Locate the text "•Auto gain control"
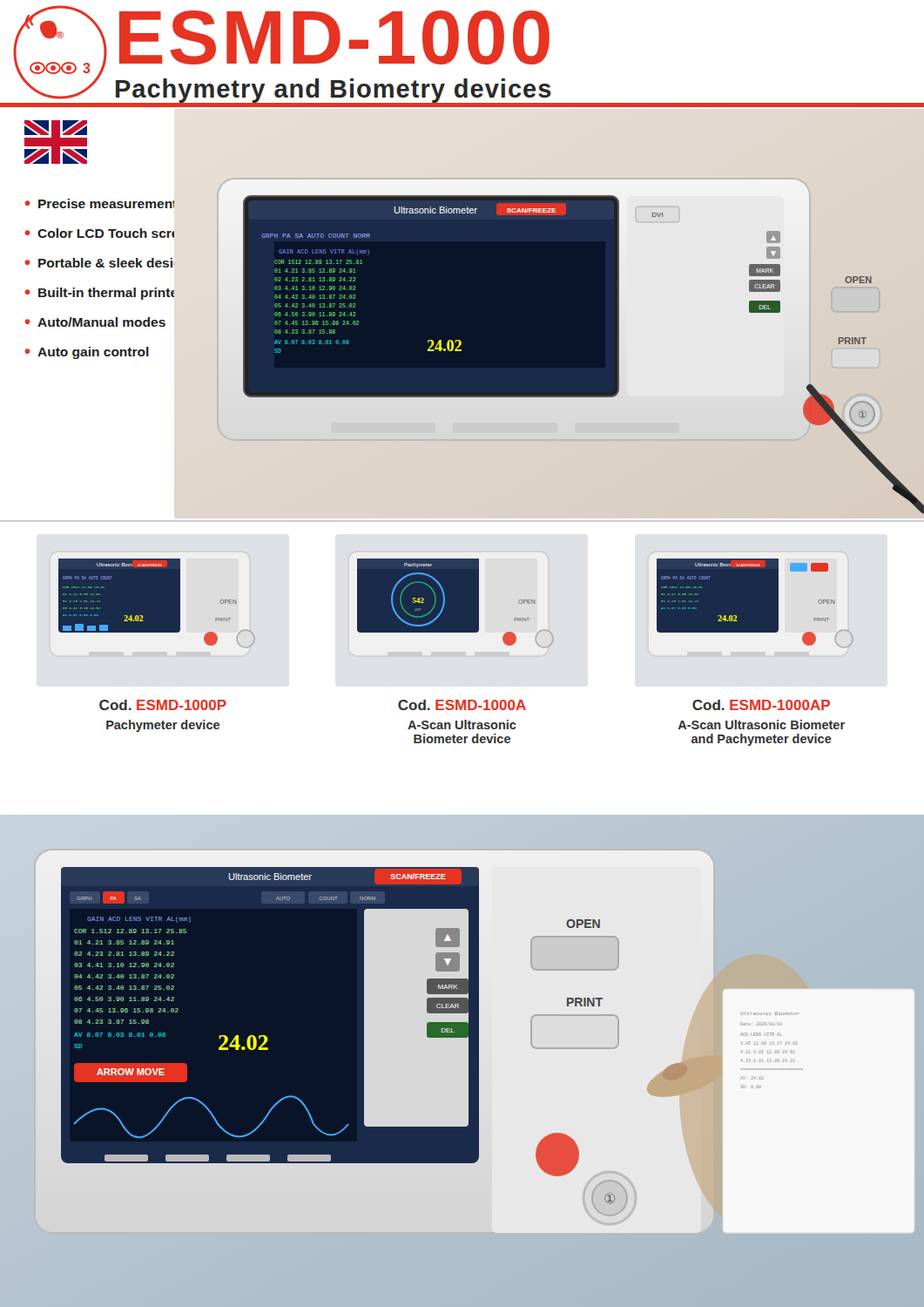 click(87, 352)
